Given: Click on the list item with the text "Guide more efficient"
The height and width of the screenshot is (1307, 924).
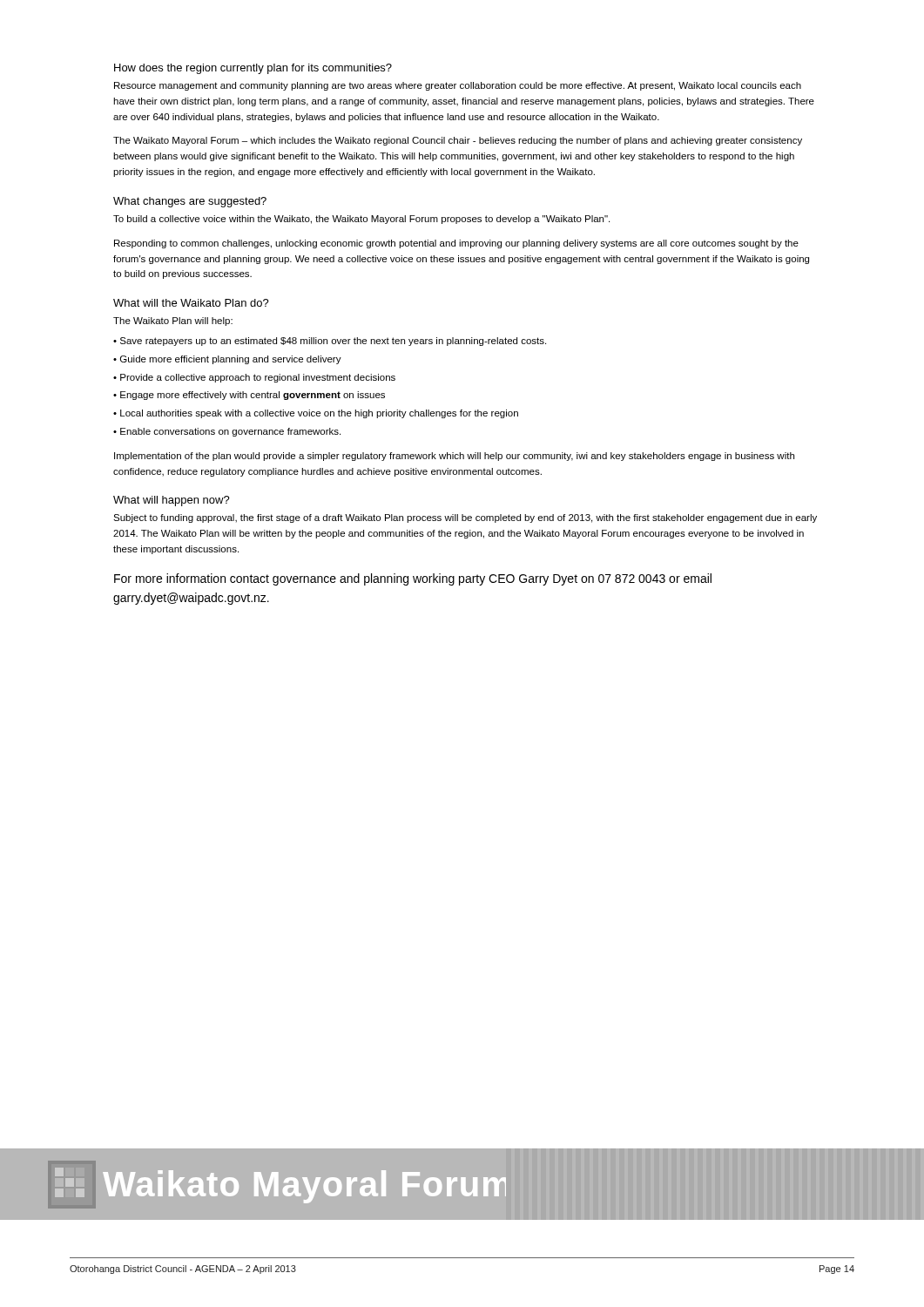Looking at the screenshot, I should coord(230,359).
